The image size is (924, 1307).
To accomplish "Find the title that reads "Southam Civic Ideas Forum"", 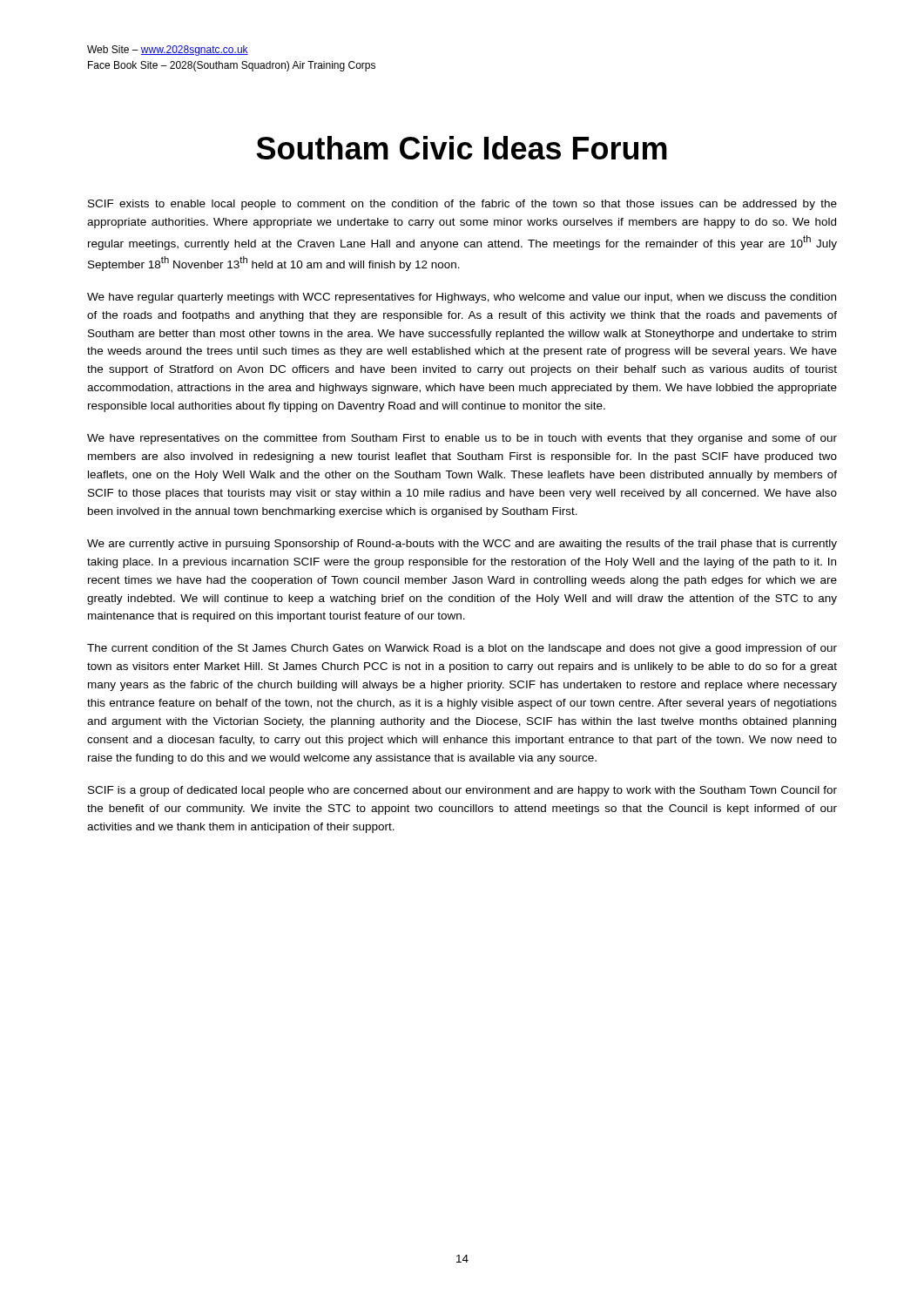I will pyautogui.click(x=462, y=149).
